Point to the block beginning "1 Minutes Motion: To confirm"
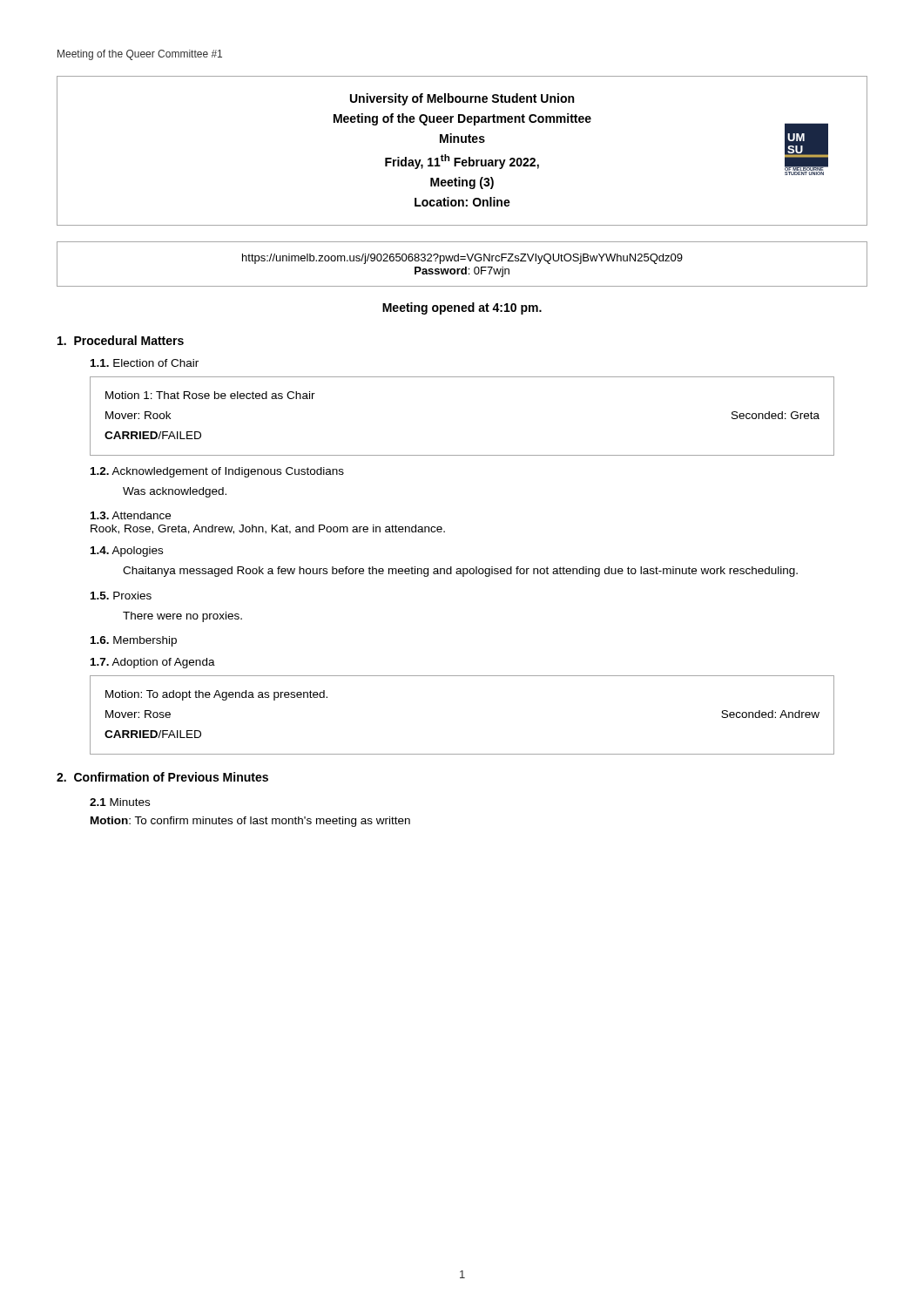Image resolution: width=924 pixels, height=1307 pixels. tap(250, 811)
